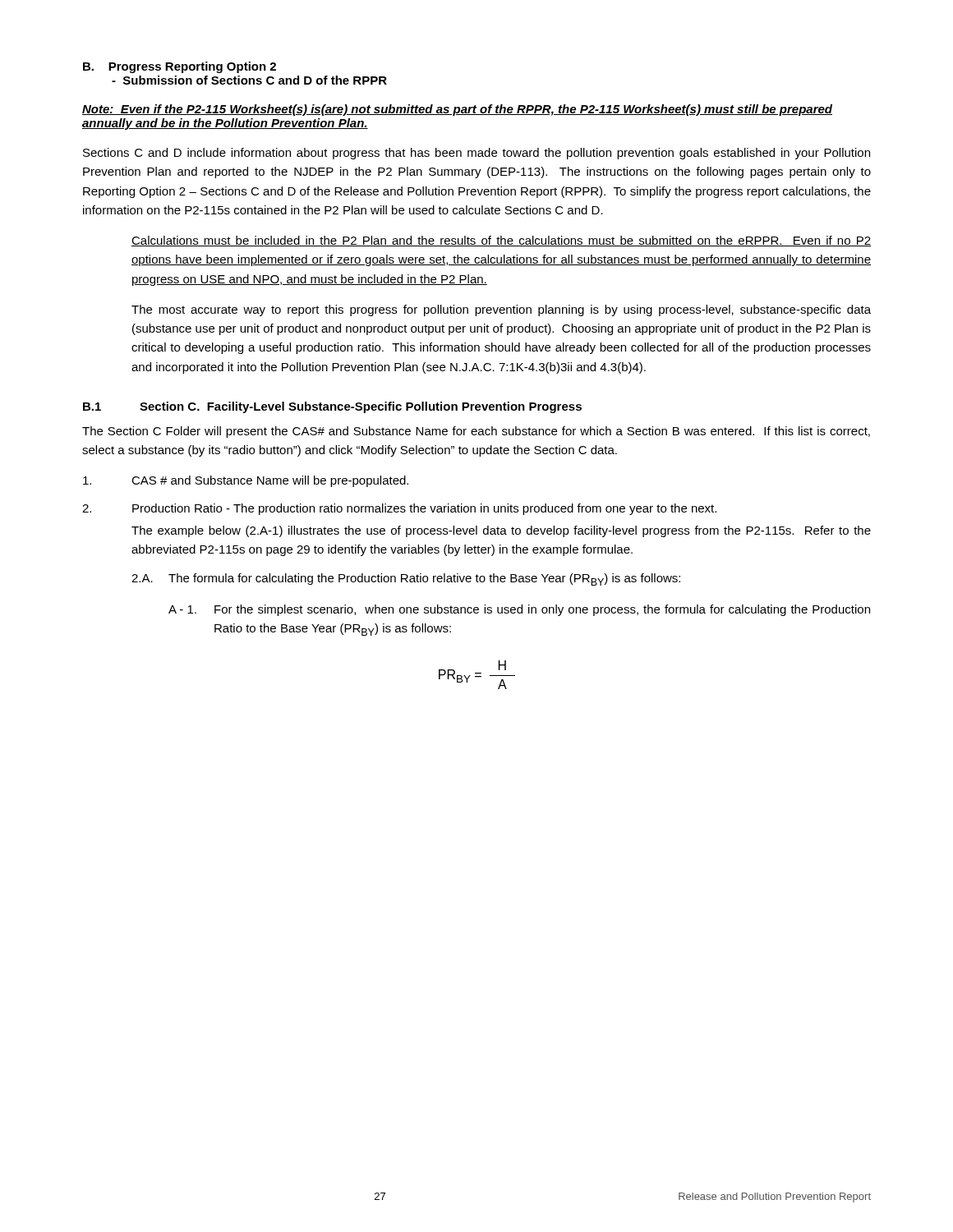953x1232 pixels.
Task: Locate the passage starting "B.1 Section C. Facility-Level"
Action: [x=332, y=406]
